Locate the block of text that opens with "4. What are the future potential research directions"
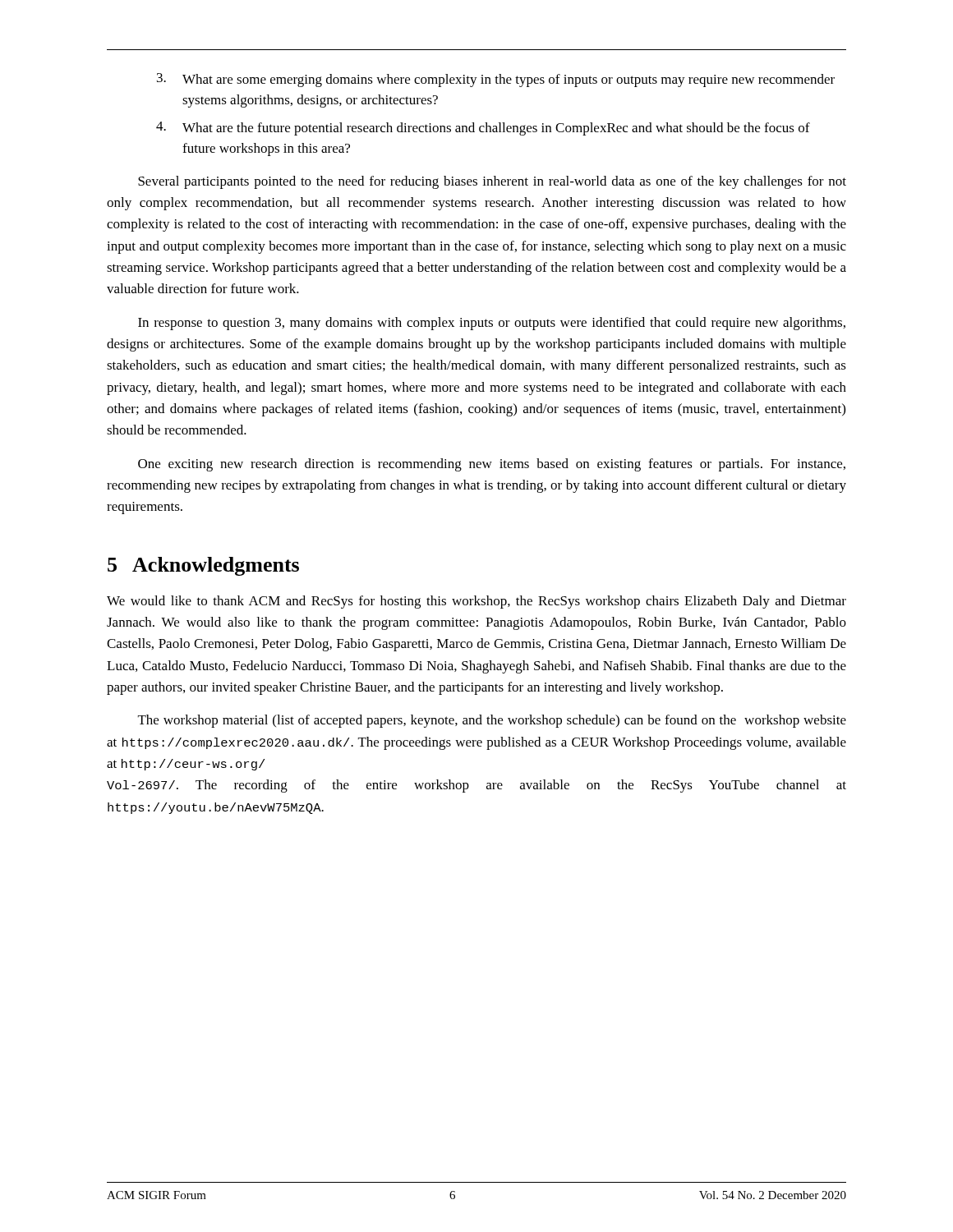 click(501, 139)
